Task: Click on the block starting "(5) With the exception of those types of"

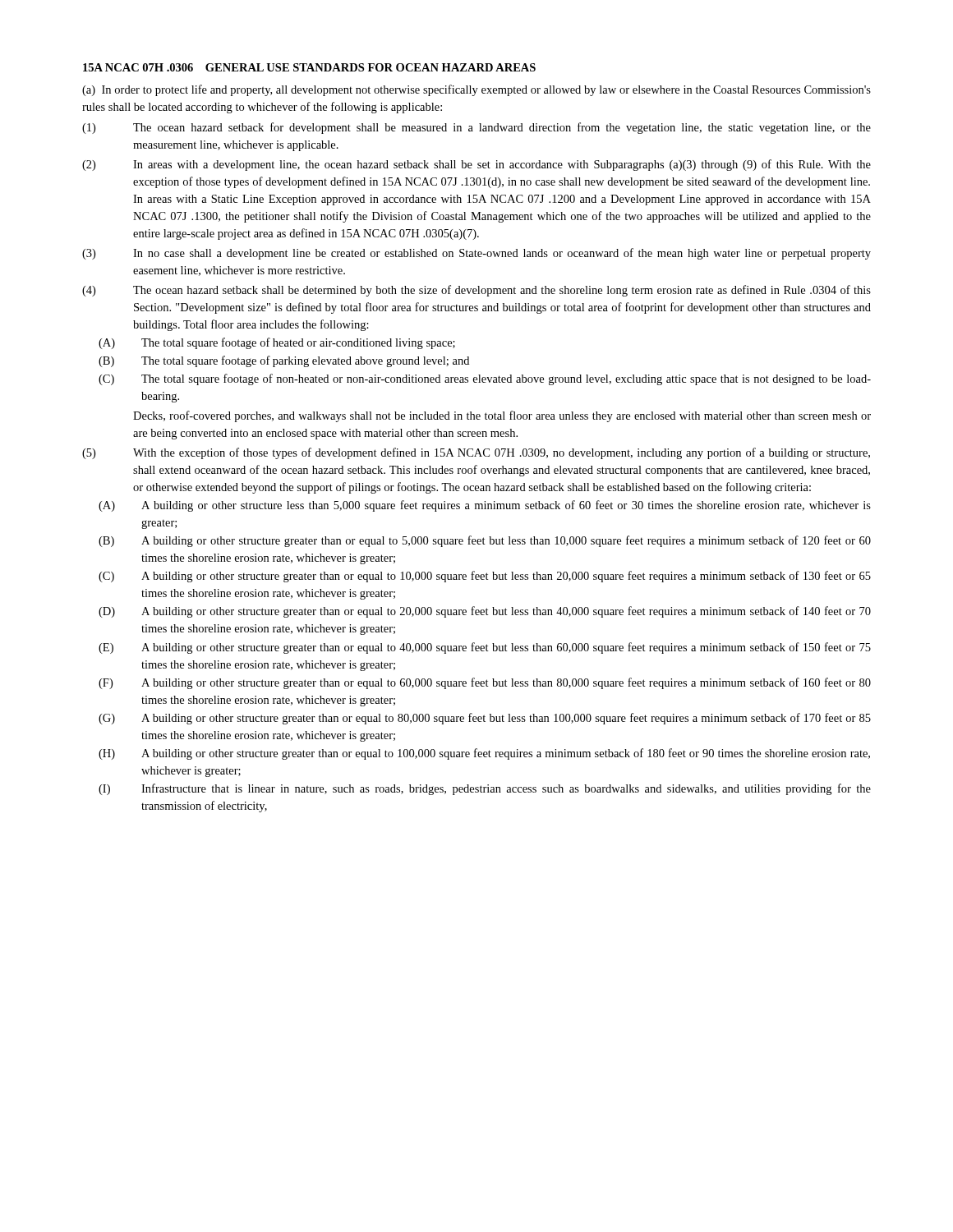Action: [x=476, y=471]
